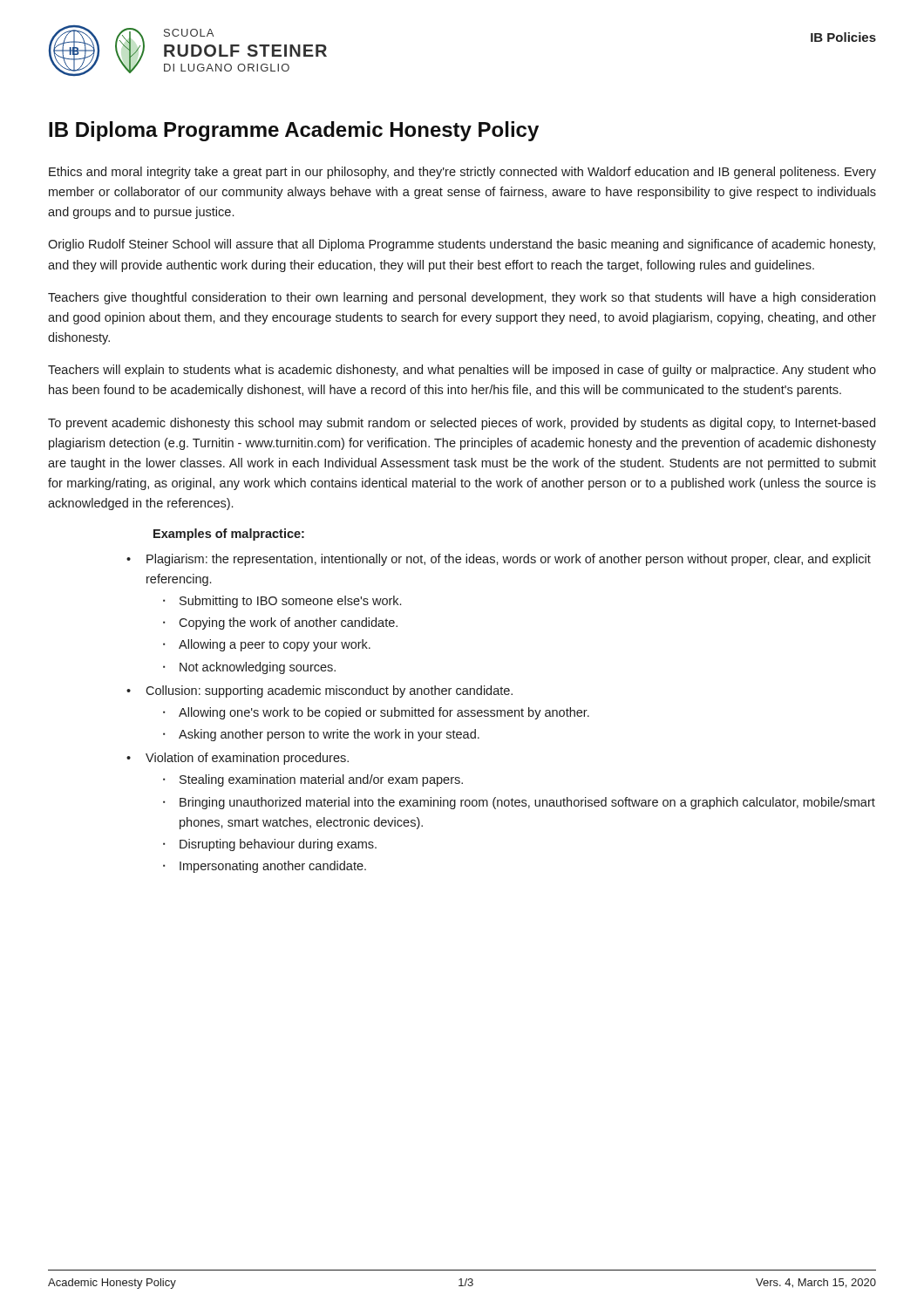The height and width of the screenshot is (1308, 924).
Task: Click on the logo
Action: (188, 51)
